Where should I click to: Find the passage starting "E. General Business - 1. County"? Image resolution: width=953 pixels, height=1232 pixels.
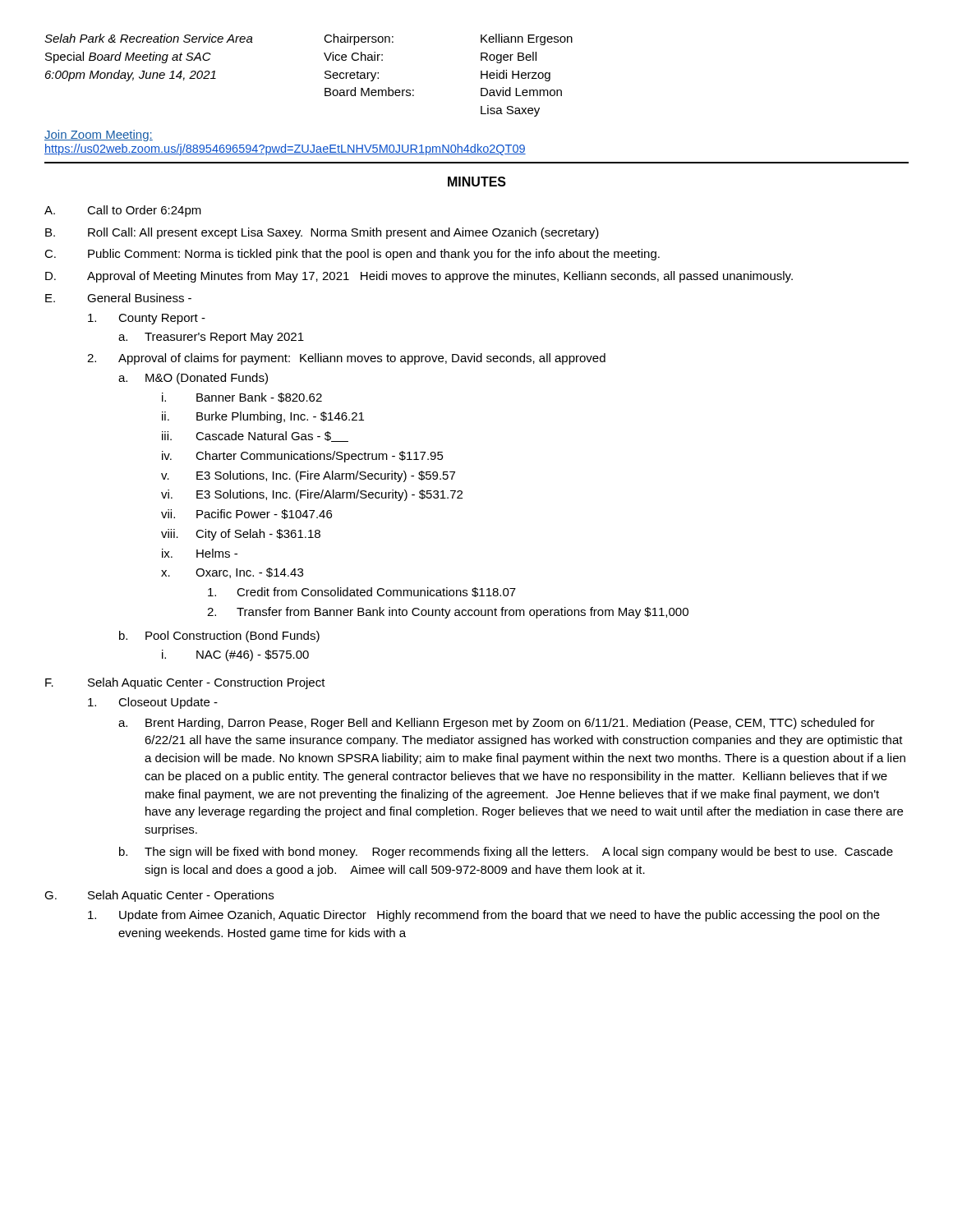(x=118, y=298)
